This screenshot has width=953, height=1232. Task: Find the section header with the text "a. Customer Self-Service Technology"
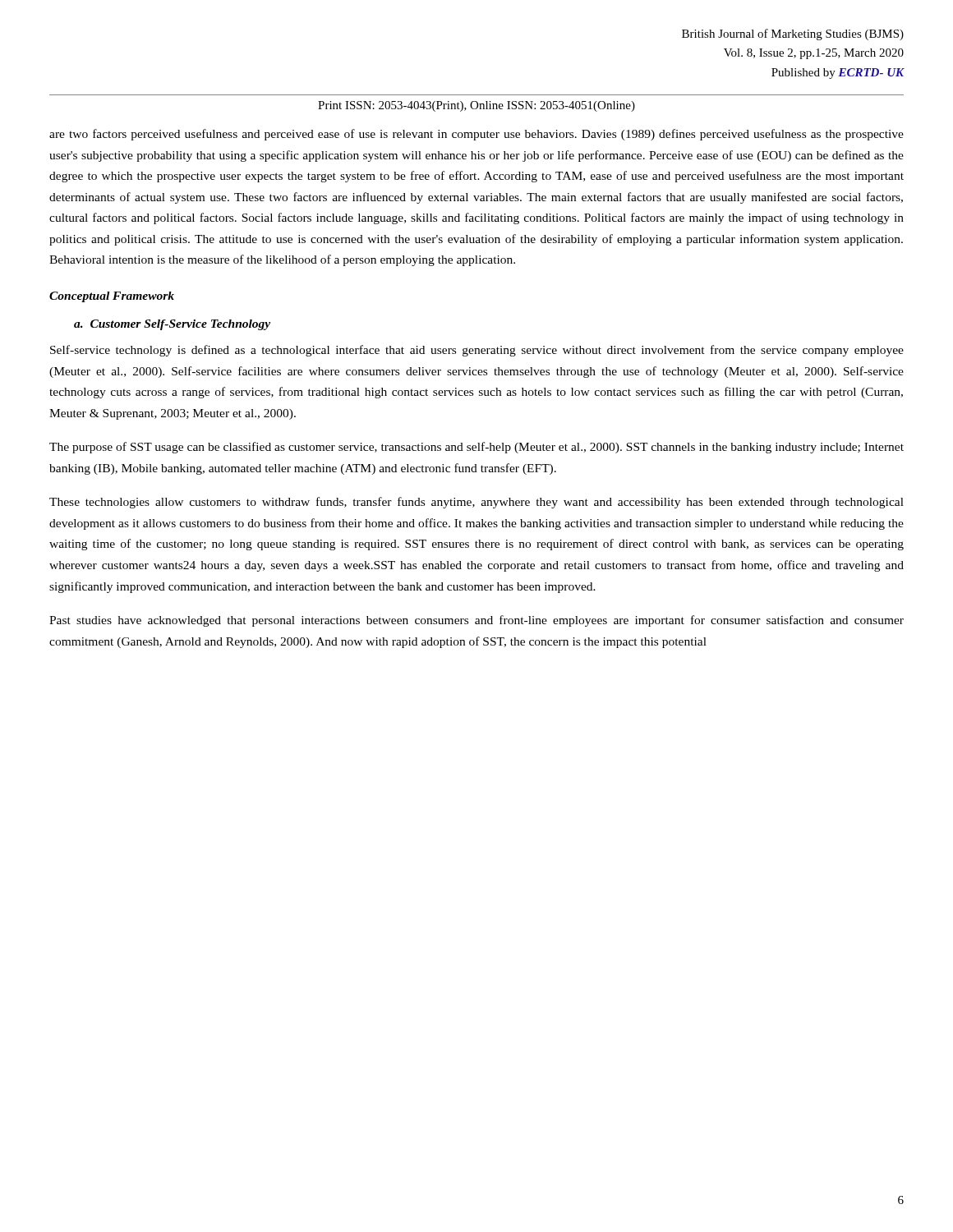[x=172, y=323]
